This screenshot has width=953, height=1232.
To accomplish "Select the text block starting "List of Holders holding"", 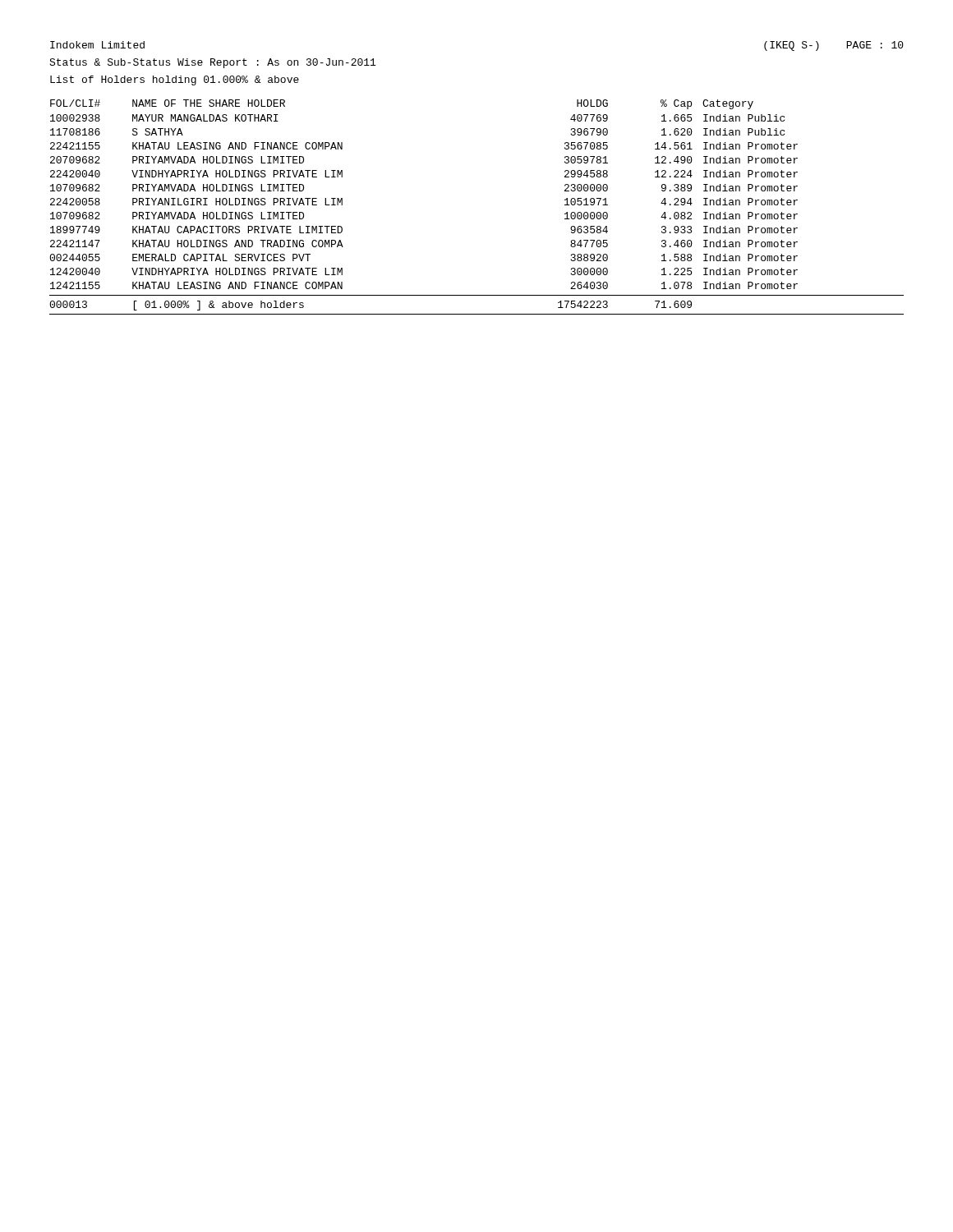I will [x=174, y=80].
